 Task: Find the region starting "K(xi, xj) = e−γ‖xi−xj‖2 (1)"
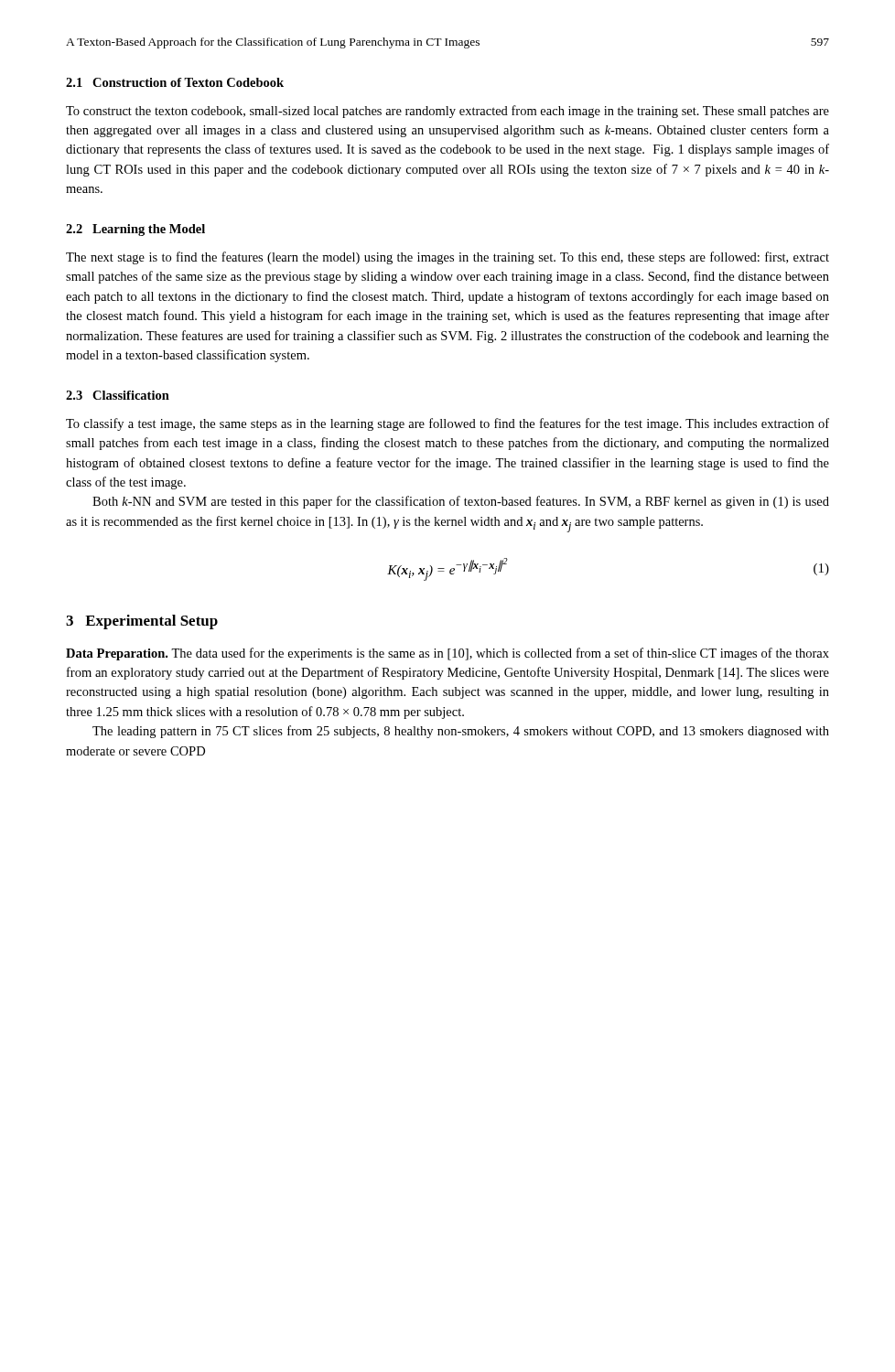(424, 569)
